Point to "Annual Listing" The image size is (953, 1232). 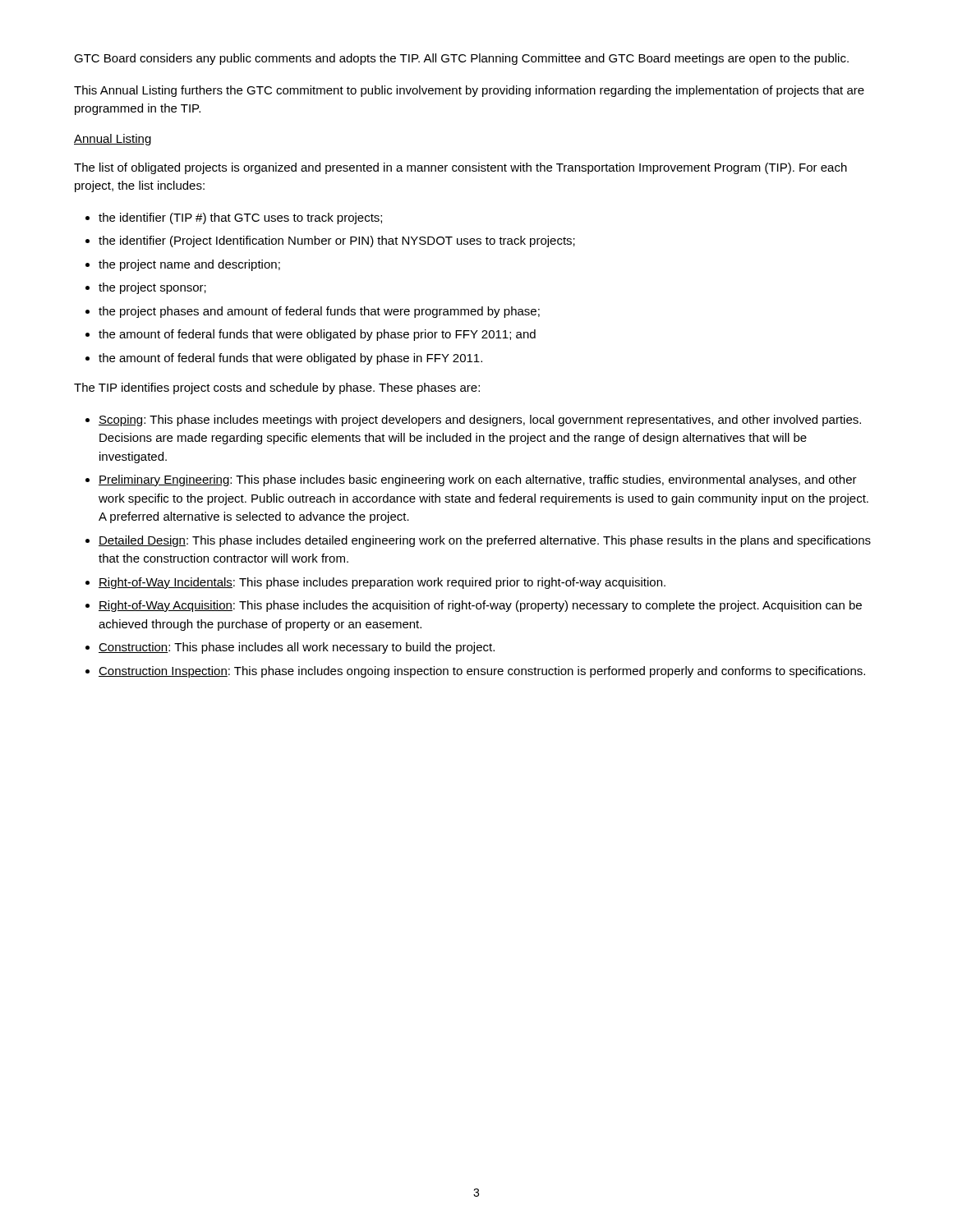pyautogui.click(x=113, y=138)
